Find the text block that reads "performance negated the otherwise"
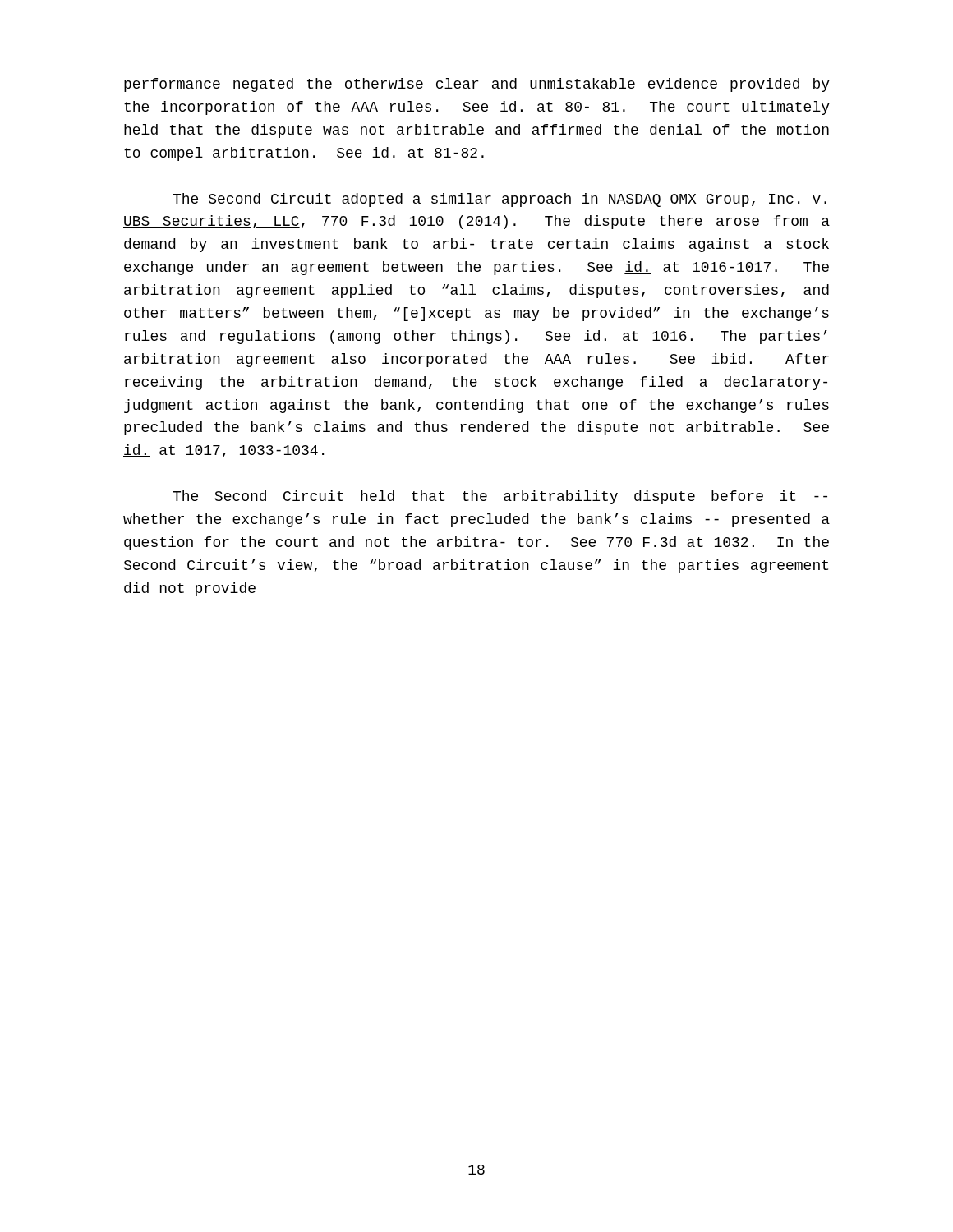953x1232 pixels. [476, 119]
